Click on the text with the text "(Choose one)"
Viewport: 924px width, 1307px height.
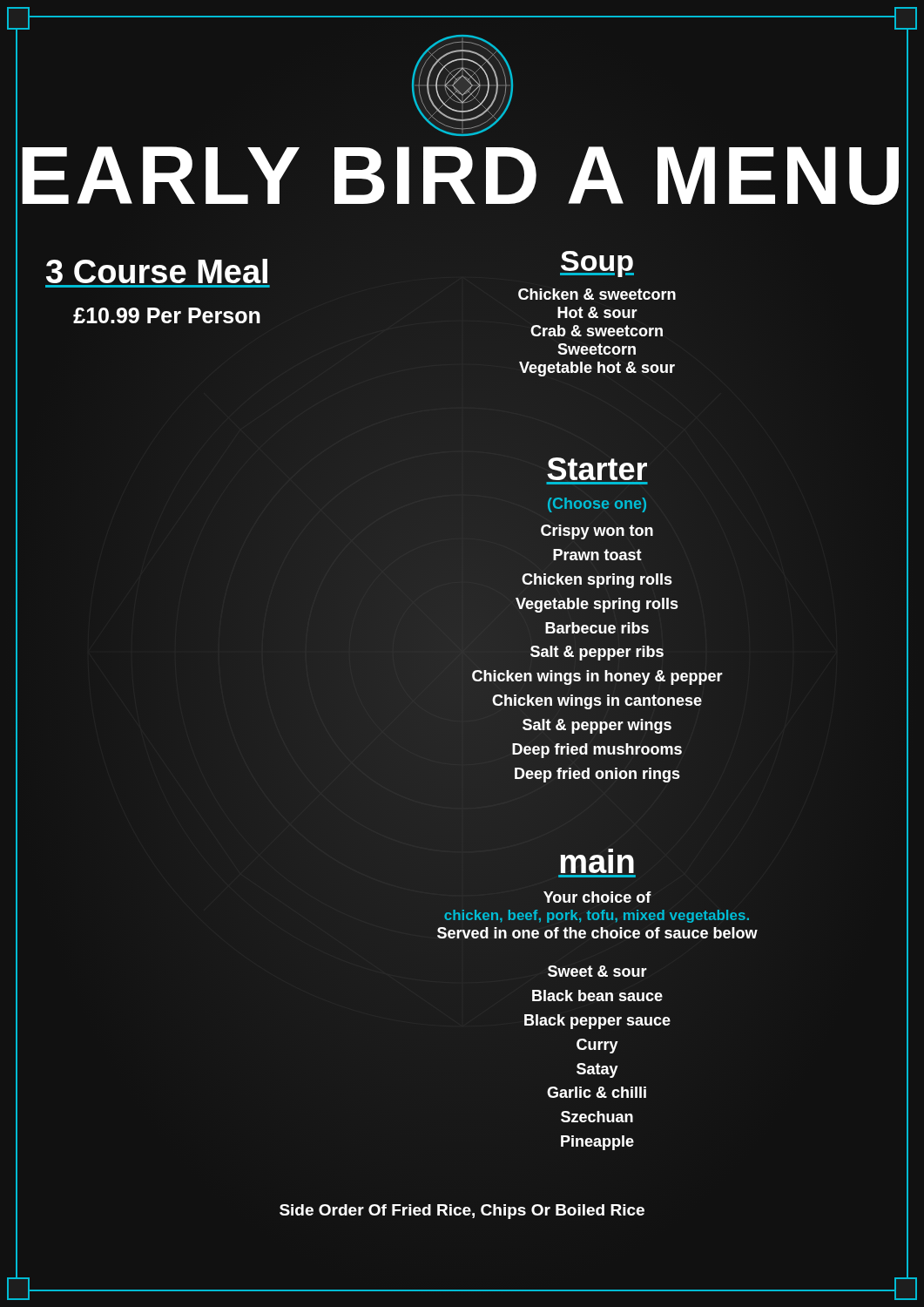[597, 504]
